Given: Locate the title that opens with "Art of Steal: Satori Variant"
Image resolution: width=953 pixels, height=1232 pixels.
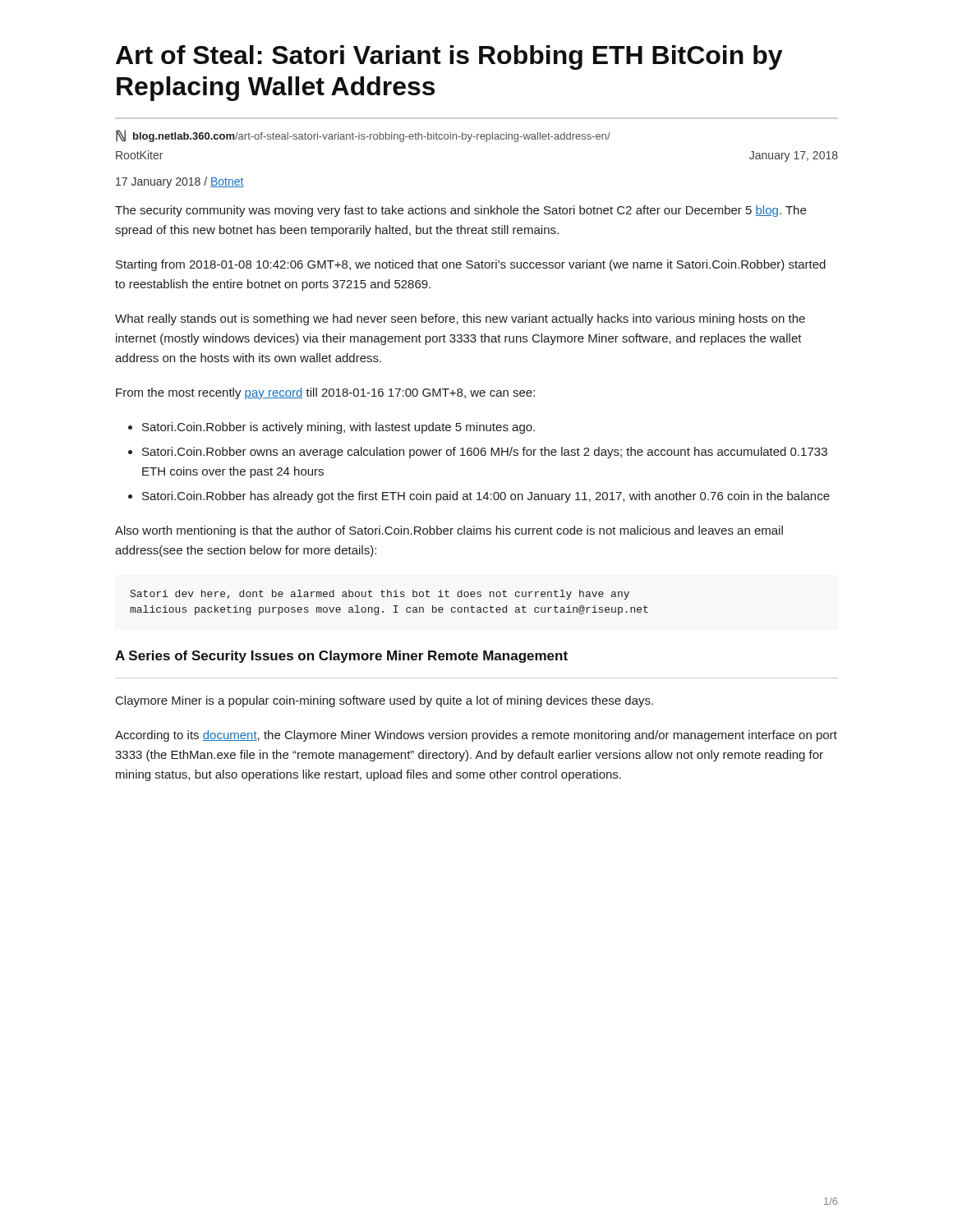Looking at the screenshot, I should 476,71.
